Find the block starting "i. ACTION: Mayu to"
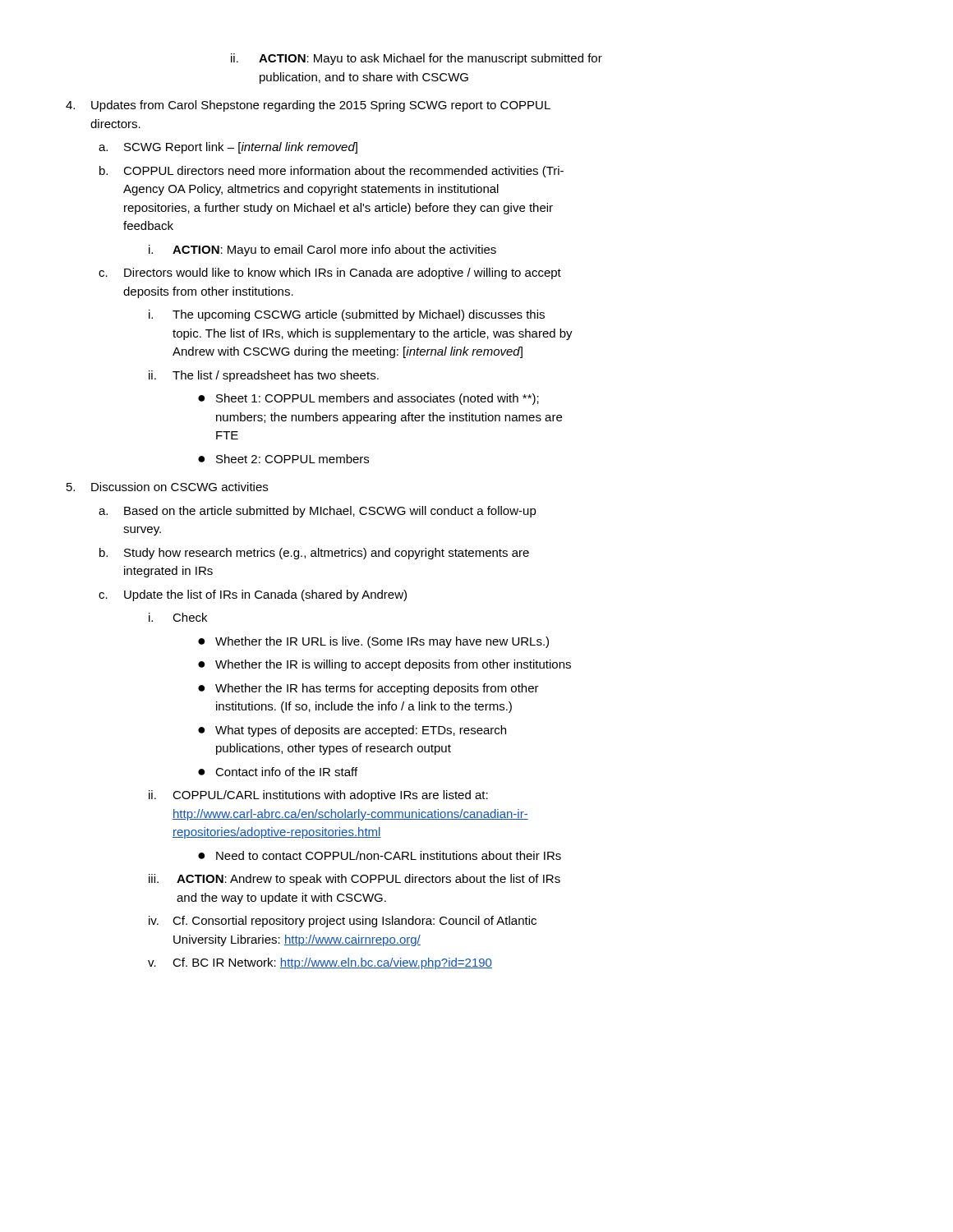Screen dimensions: 1232x953 [x=322, y=249]
